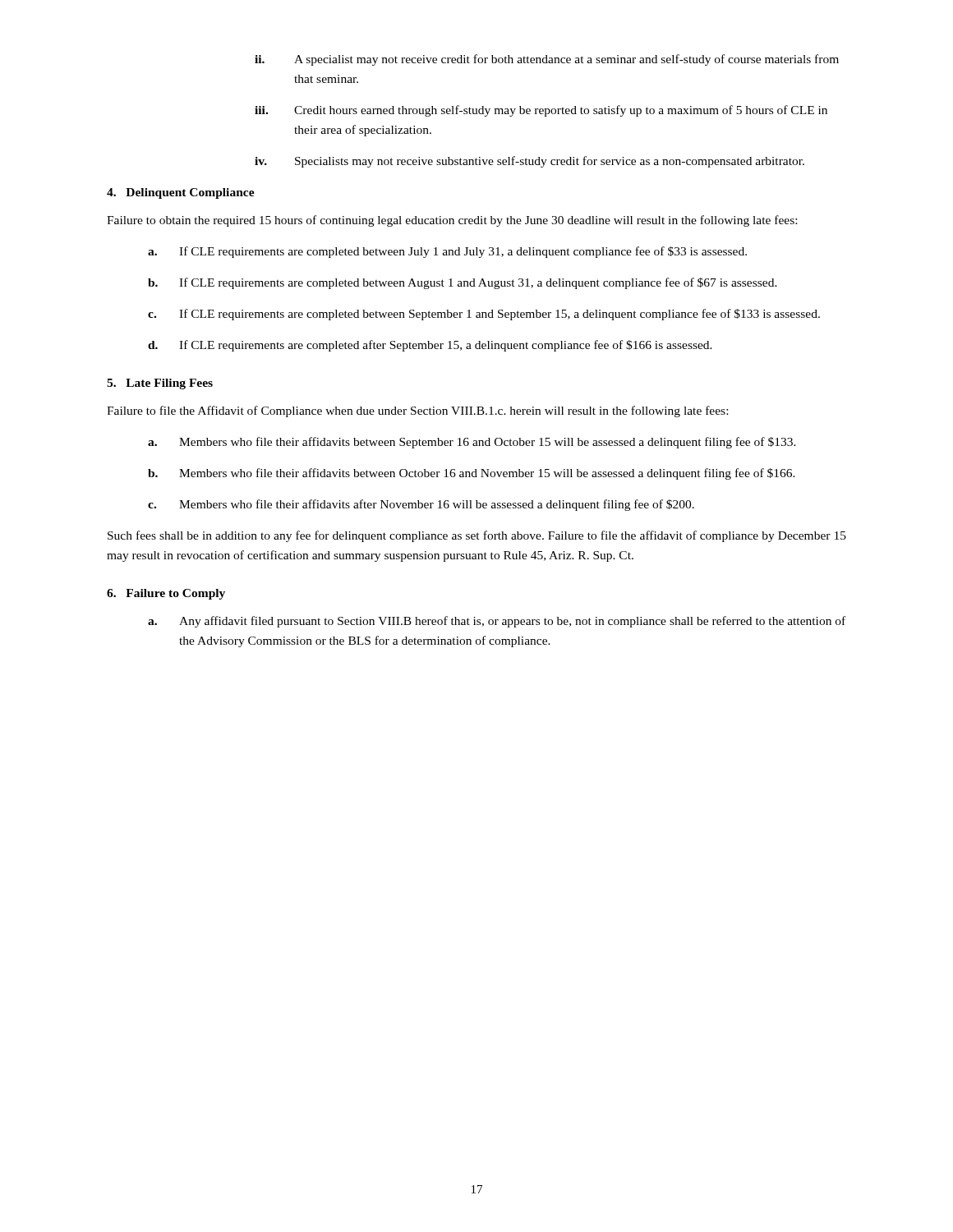The image size is (953, 1232).
Task: Find the element starting "a. Members who file their affidavits between"
Action: tap(497, 442)
